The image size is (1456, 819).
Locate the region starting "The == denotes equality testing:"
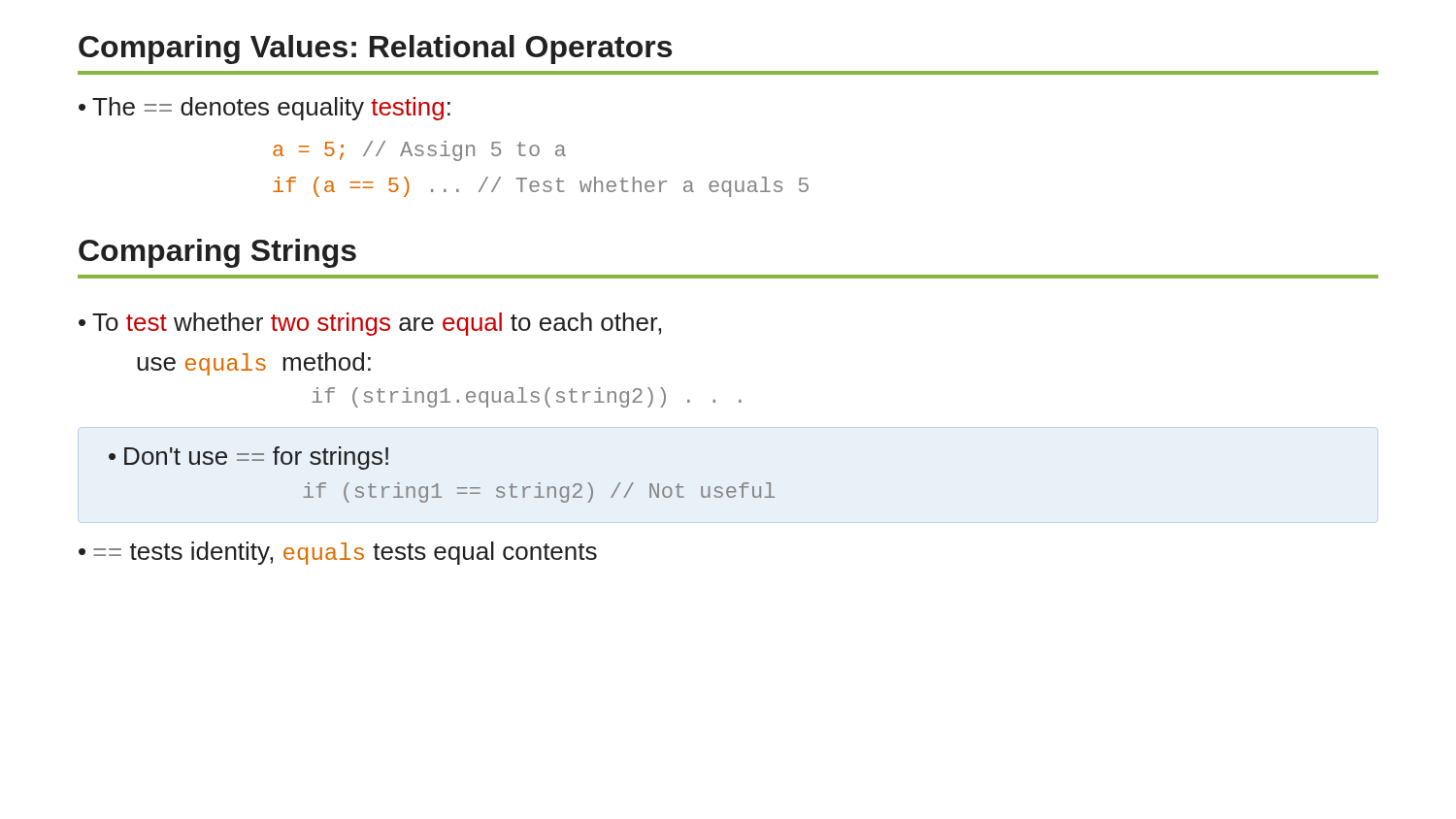(265, 109)
